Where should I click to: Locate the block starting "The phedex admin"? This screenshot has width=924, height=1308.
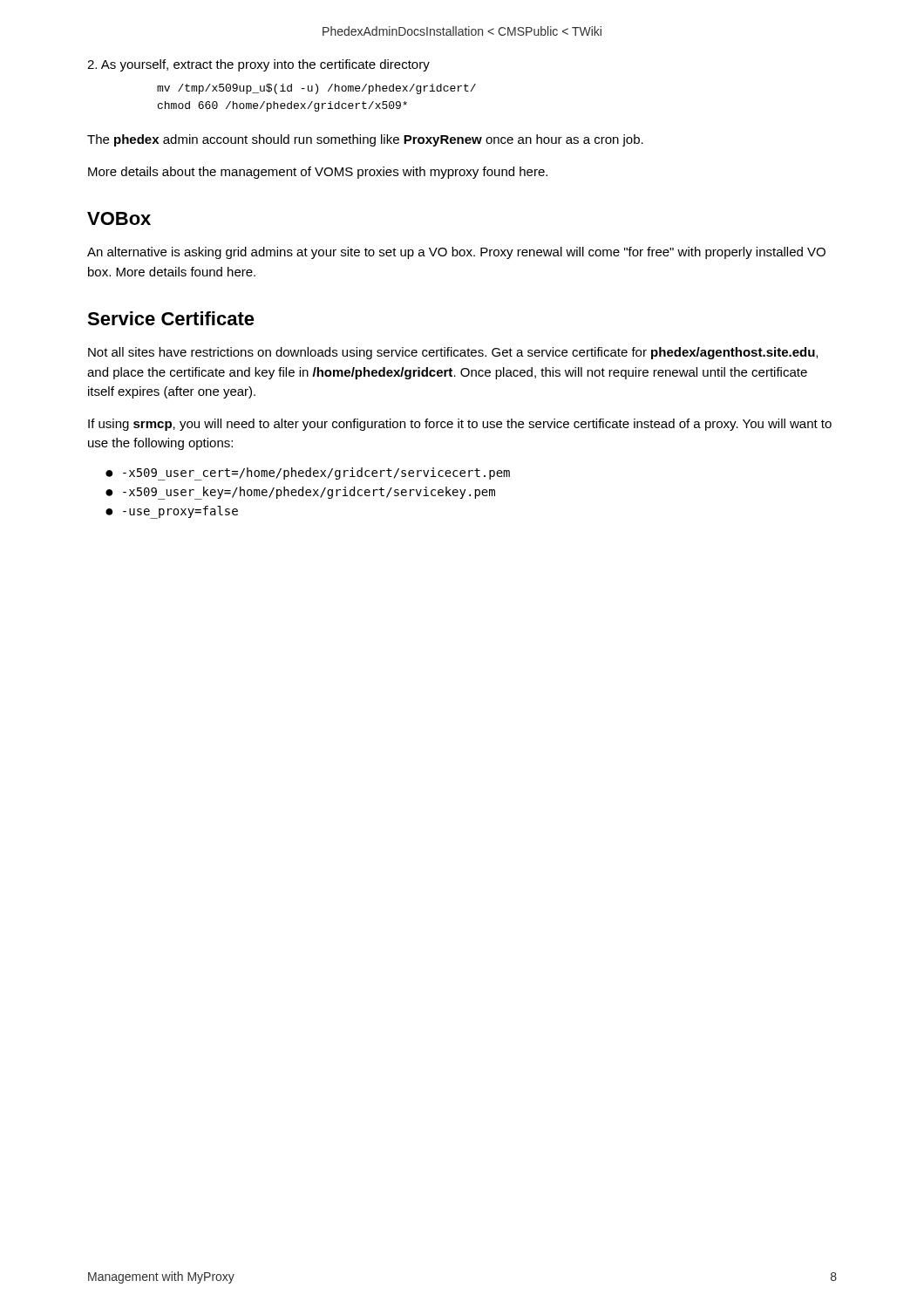coord(366,139)
